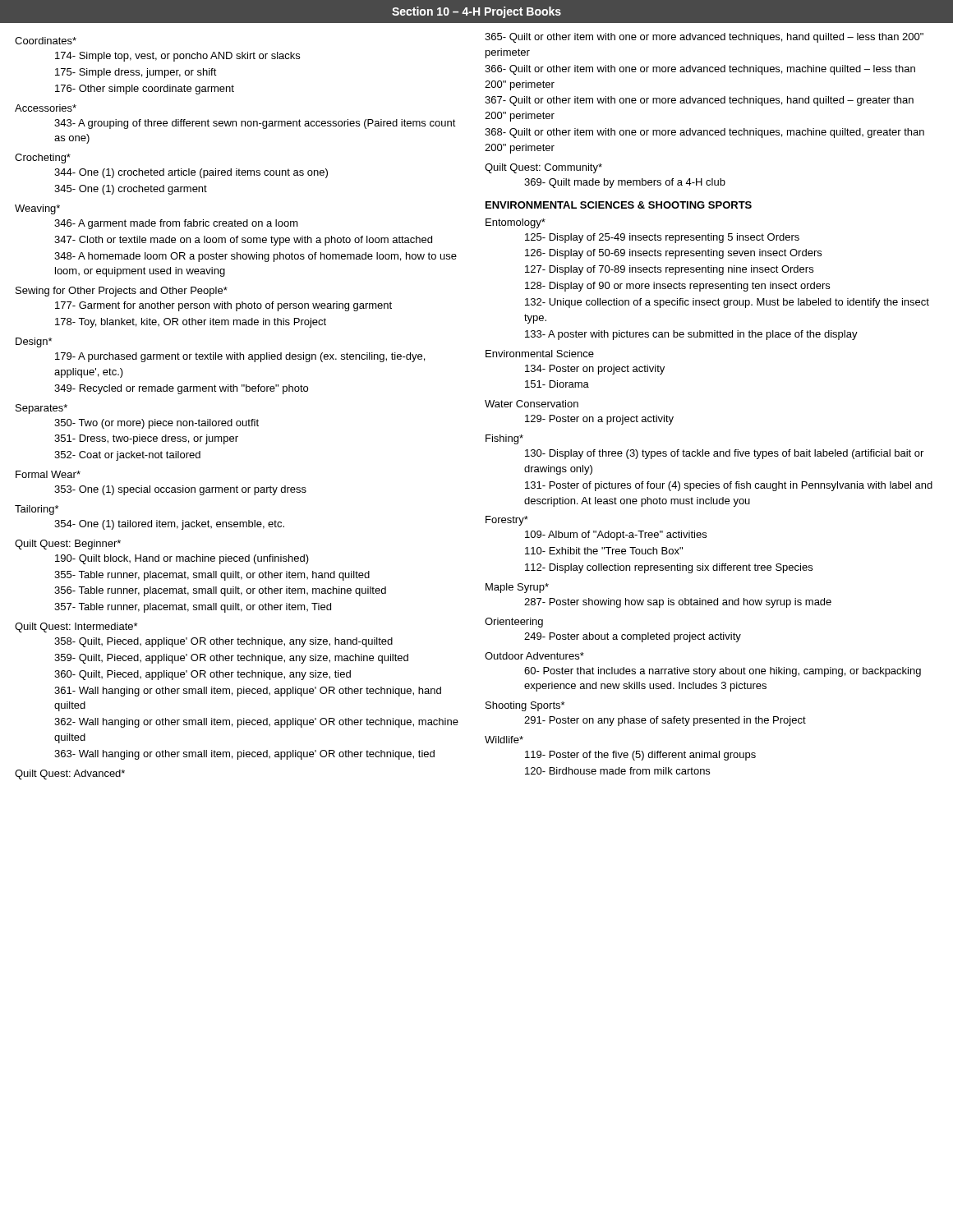
Task: Locate the list item containing "Quilt Quest: Advanced*"
Action: [70, 773]
